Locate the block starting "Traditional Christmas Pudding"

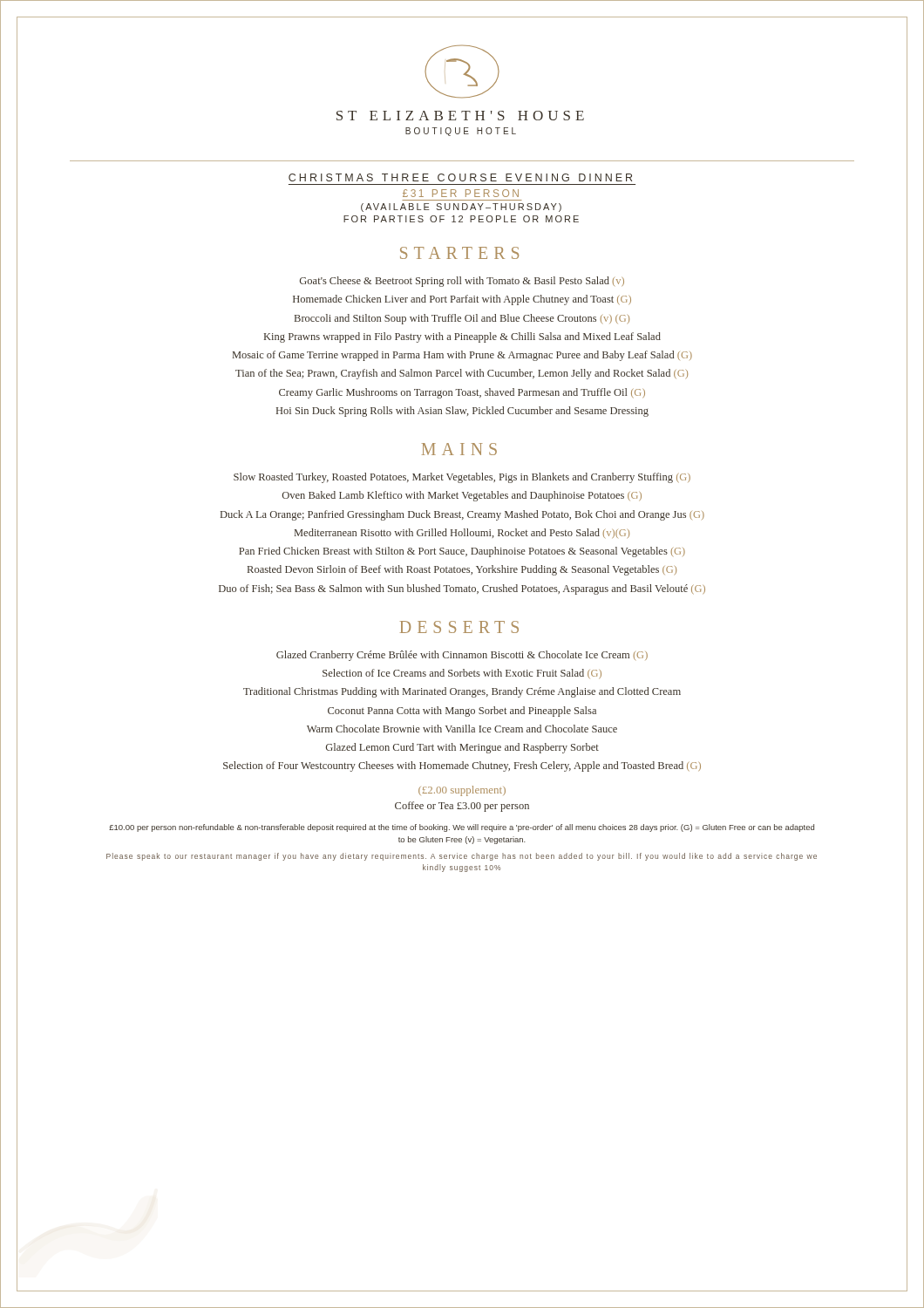click(x=462, y=692)
